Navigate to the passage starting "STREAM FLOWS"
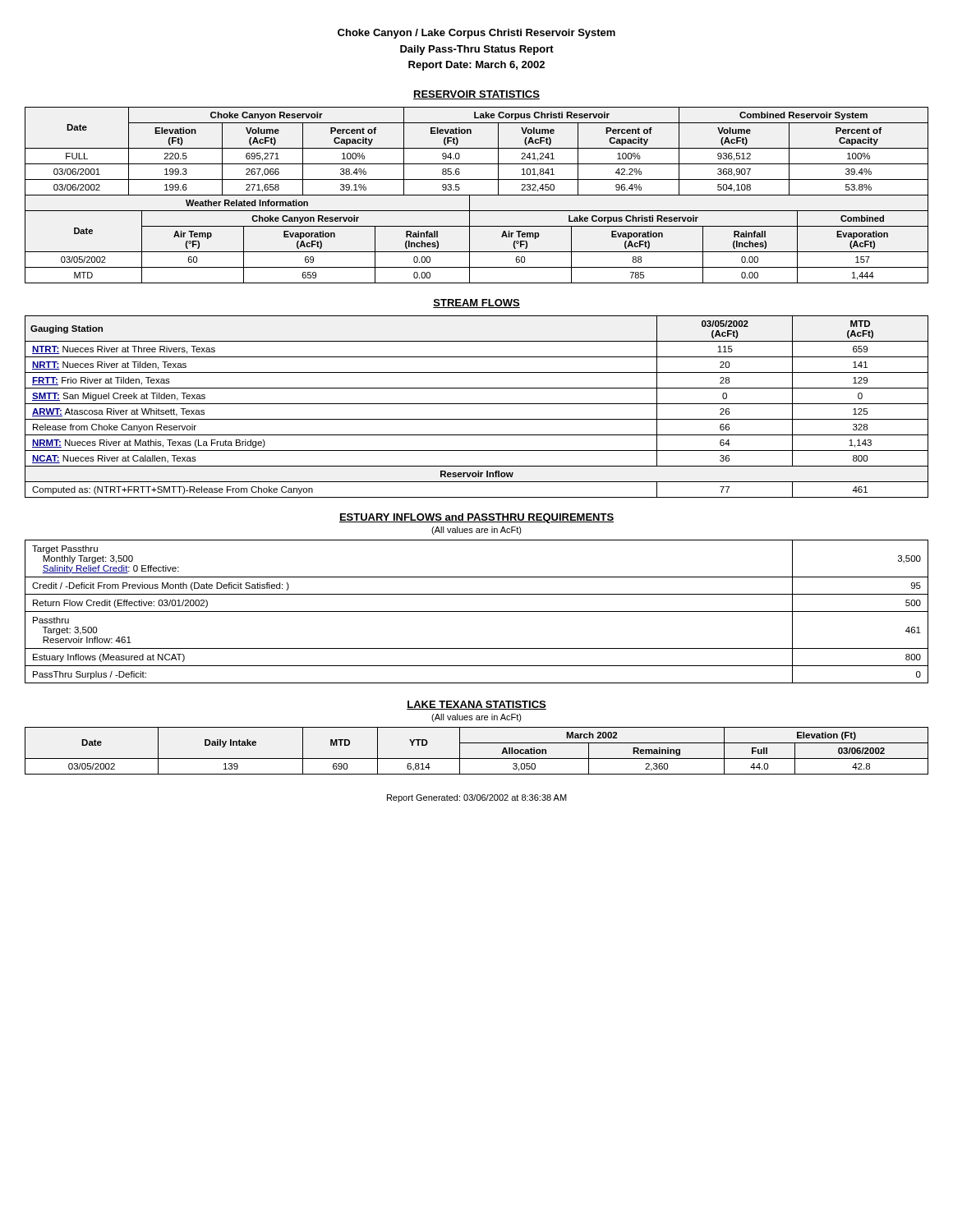The height and width of the screenshot is (1232, 953). pos(476,302)
